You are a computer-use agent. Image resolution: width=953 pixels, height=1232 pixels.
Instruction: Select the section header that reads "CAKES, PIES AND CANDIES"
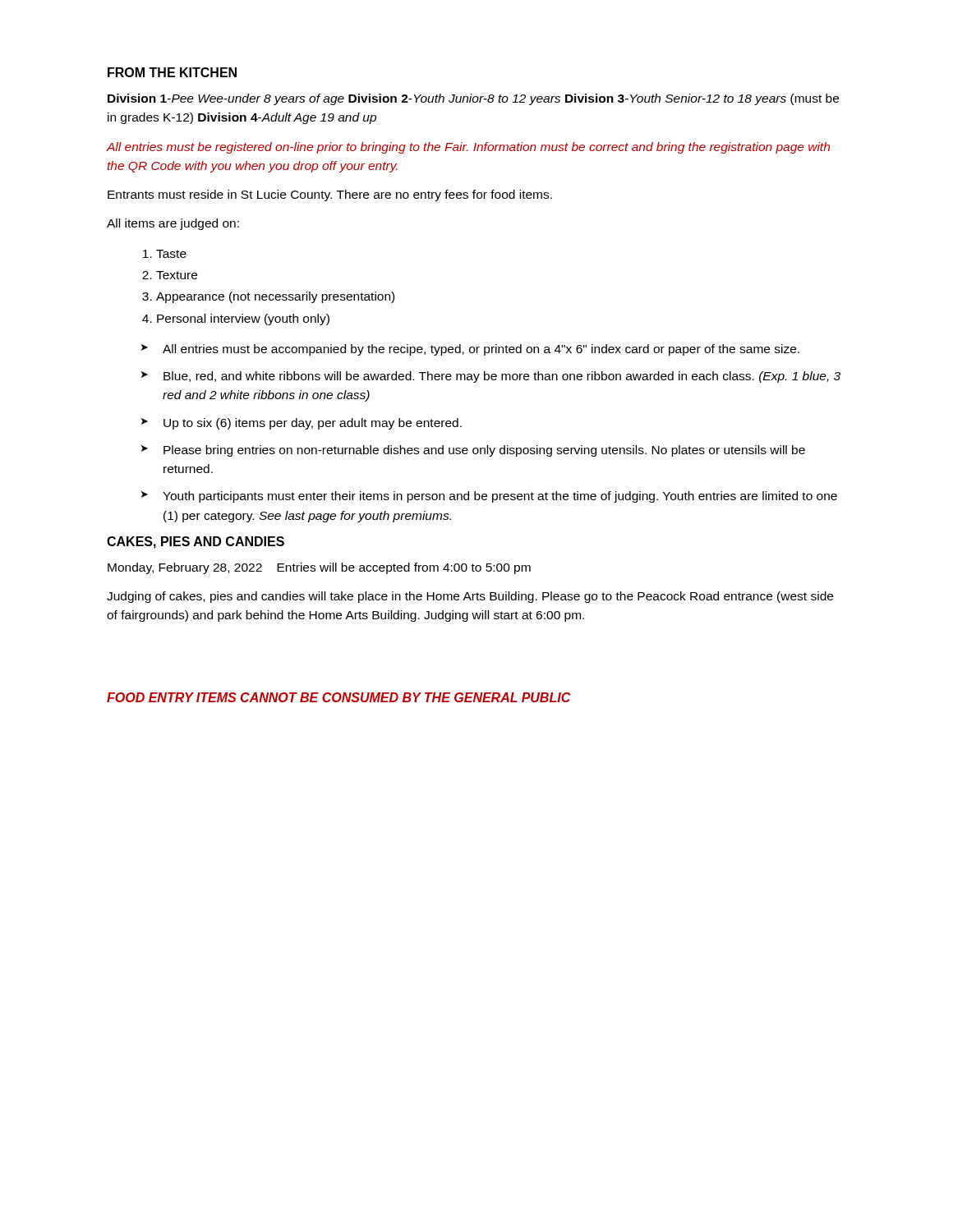coord(196,542)
